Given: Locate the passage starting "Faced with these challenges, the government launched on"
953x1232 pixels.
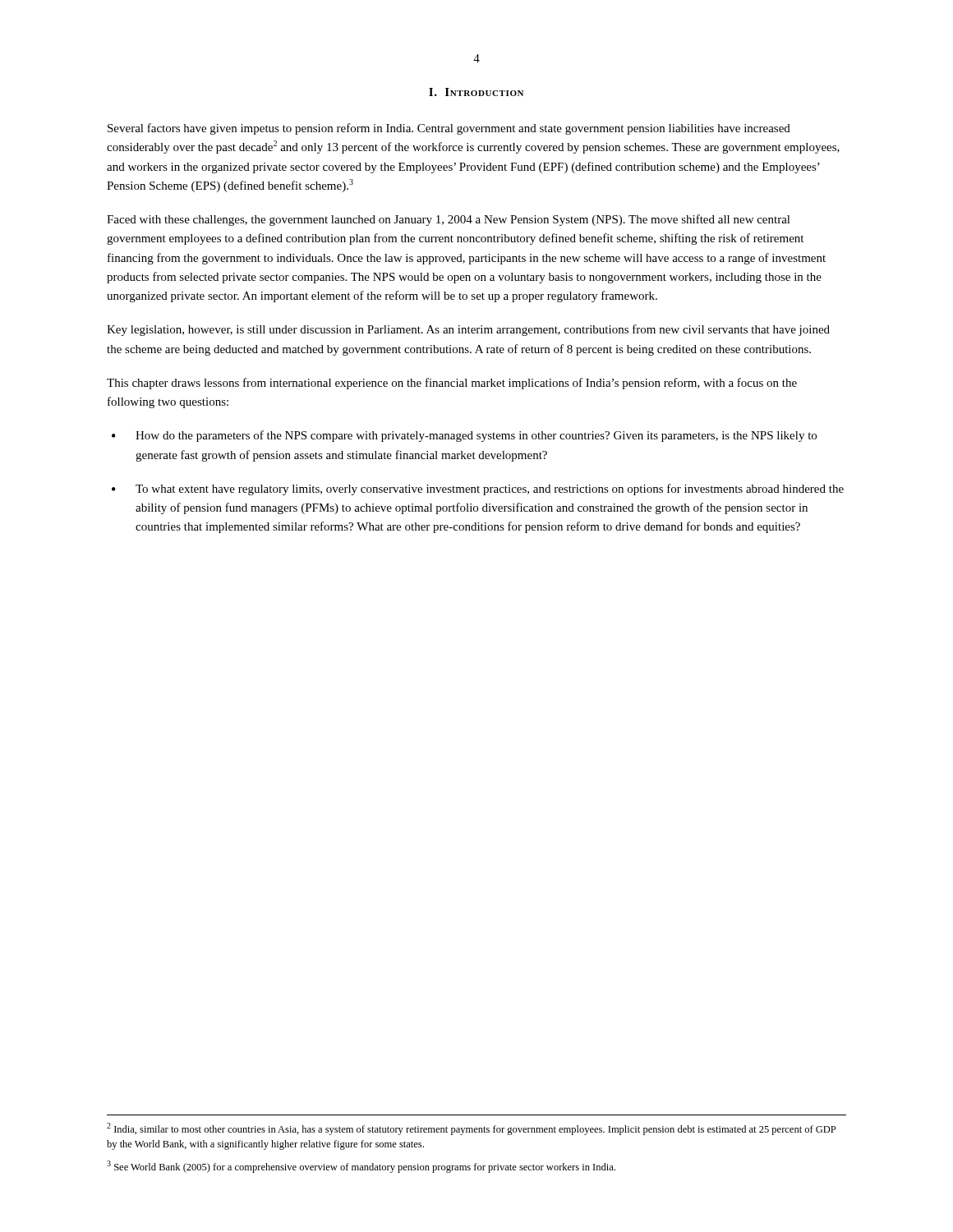Looking at the screenshot, I should click(x=466, y=257).
